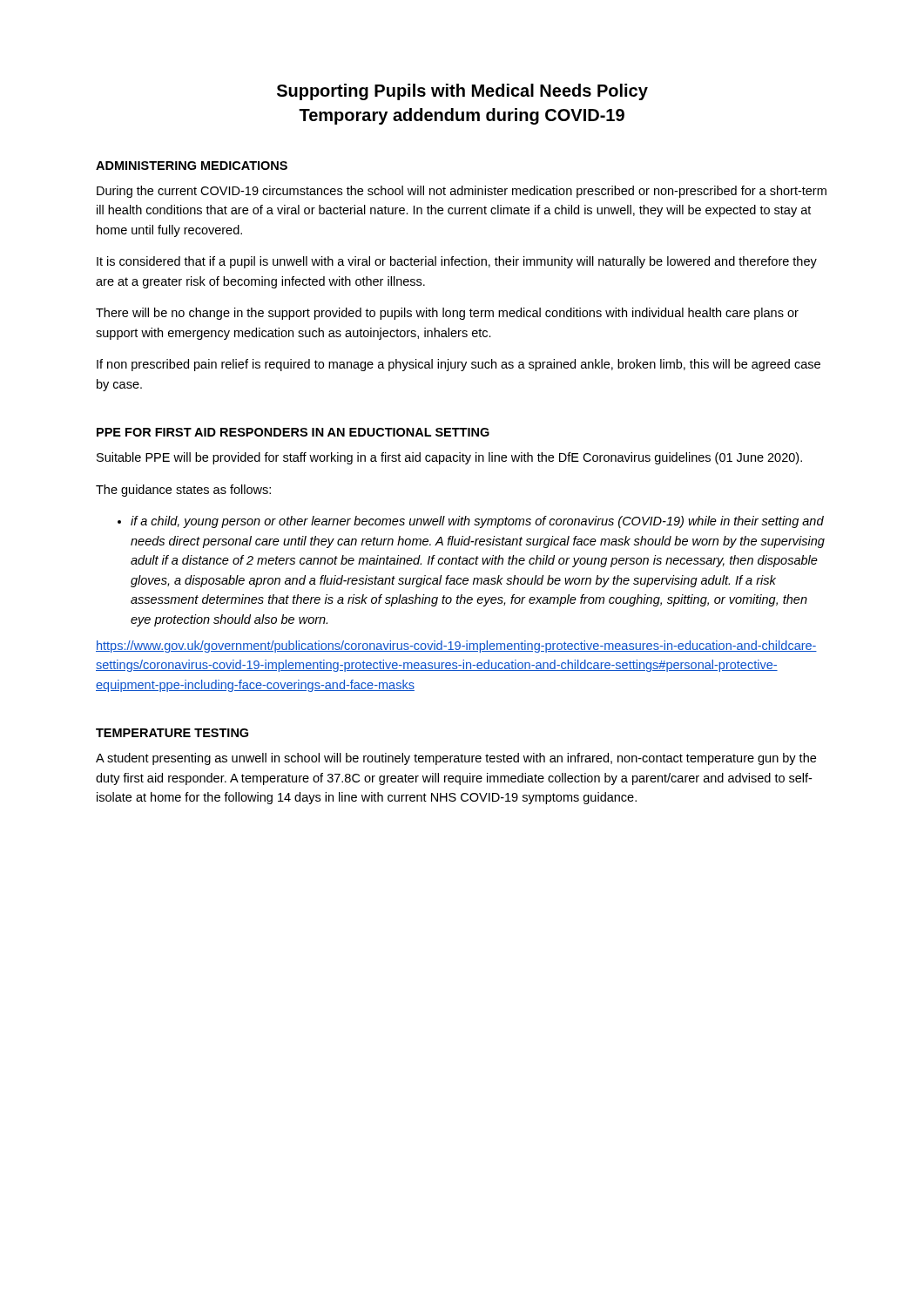
Task: Locate the section header containing "TEMPERATURE TESTING"
Action: [173, 733]
